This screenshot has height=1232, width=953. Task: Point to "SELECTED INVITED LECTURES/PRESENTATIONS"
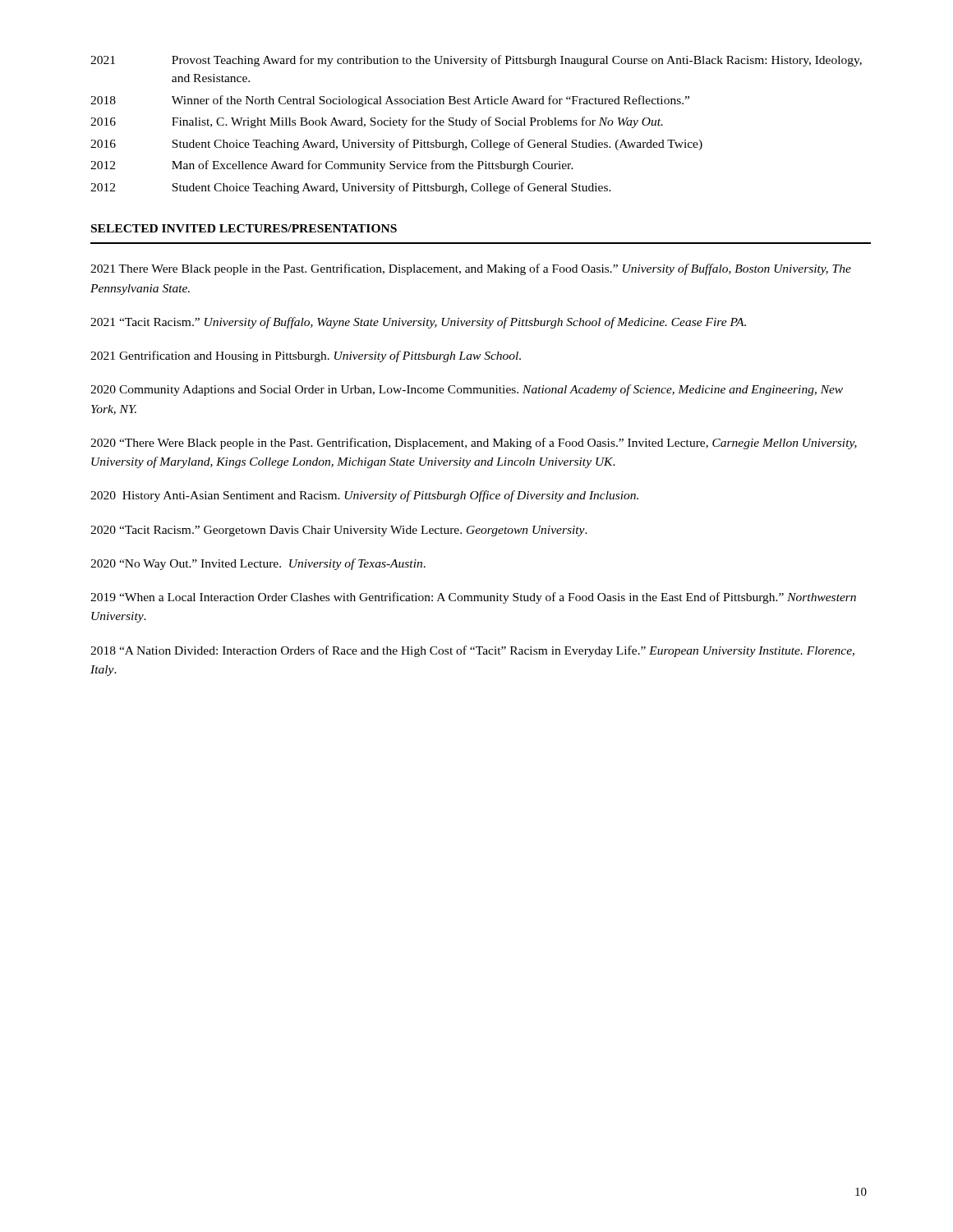(244, 228)
